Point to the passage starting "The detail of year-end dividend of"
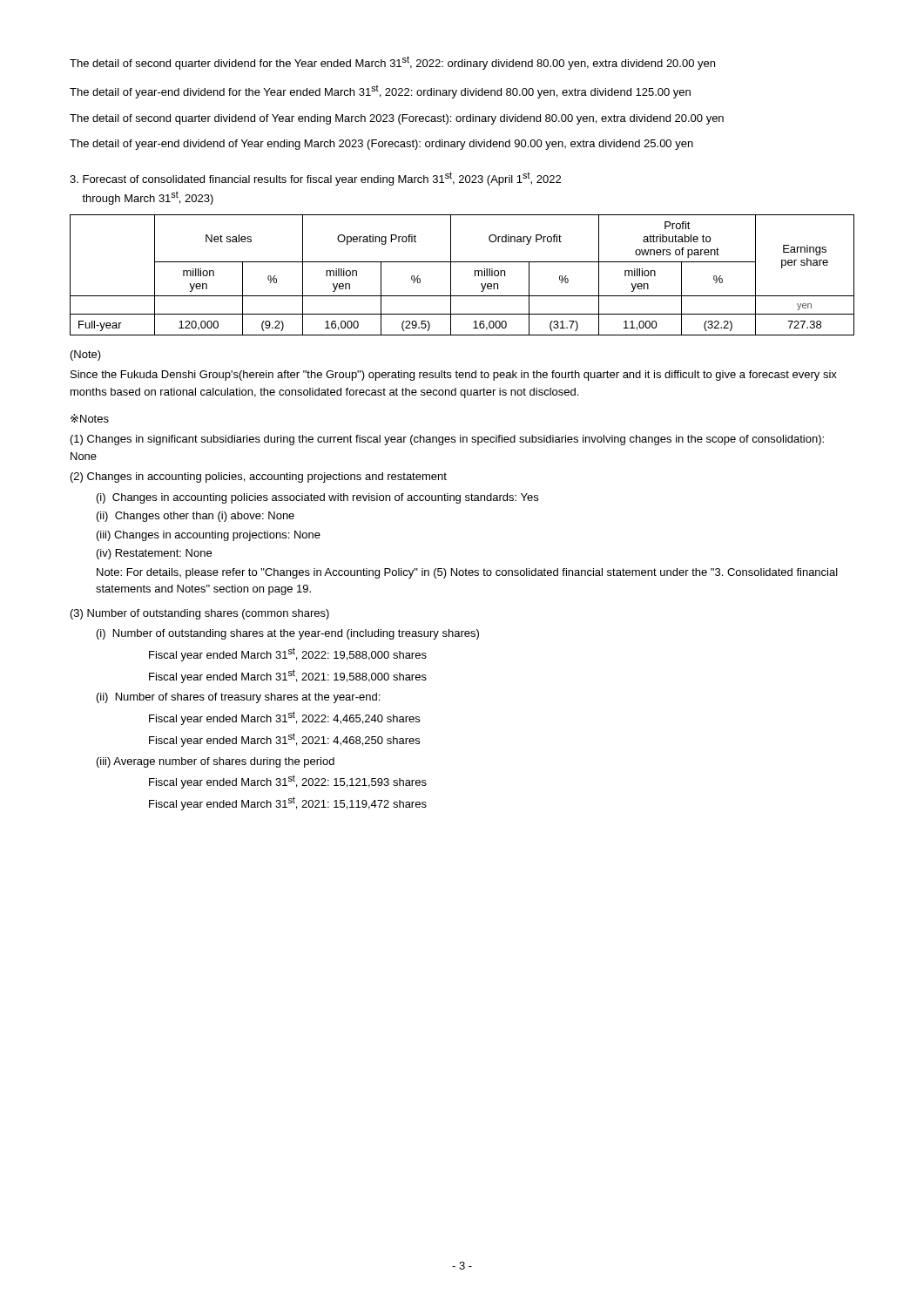924x1307 pixels. pos(382,144)
